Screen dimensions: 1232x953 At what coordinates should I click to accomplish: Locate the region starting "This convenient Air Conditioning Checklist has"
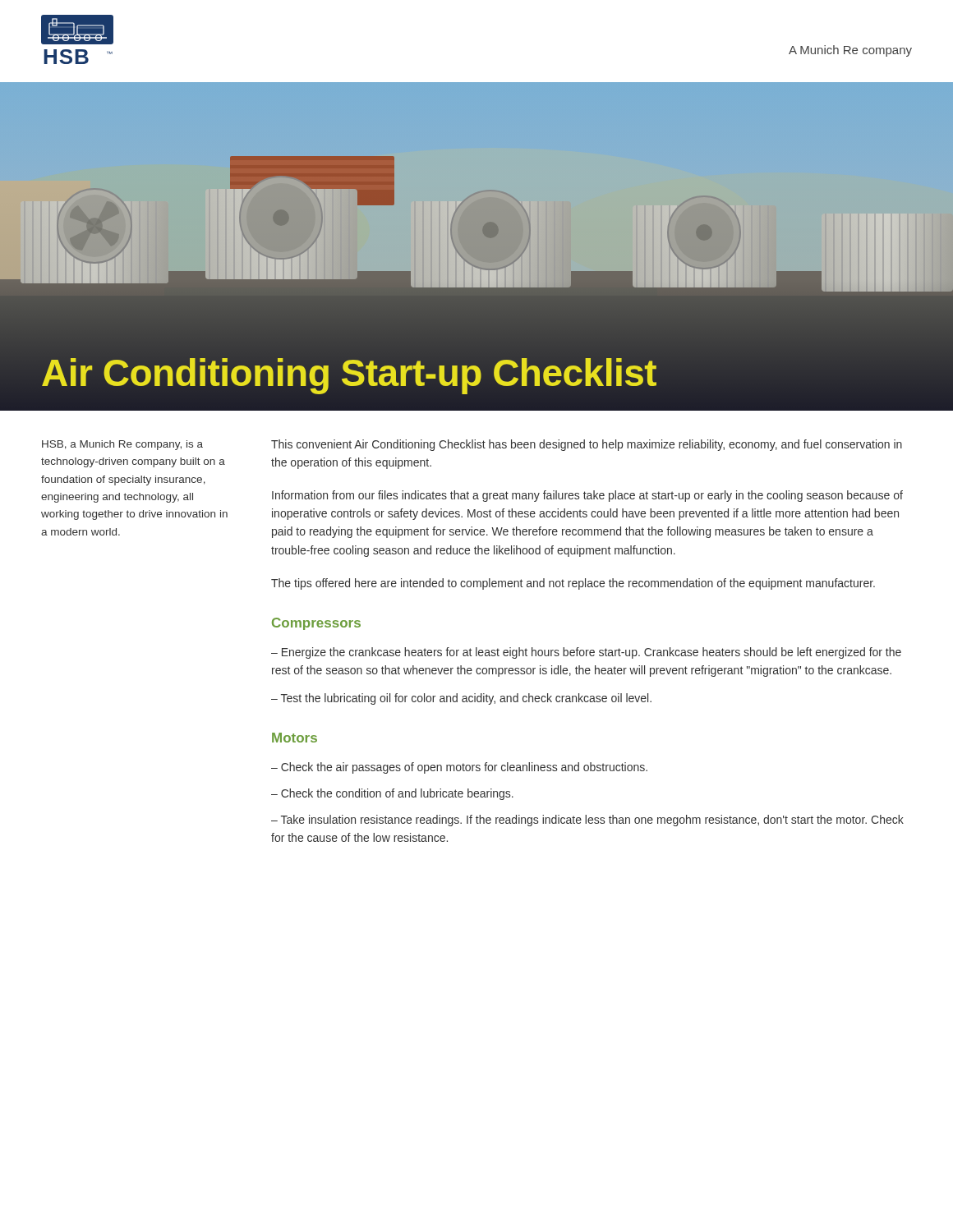click(587, 453)
